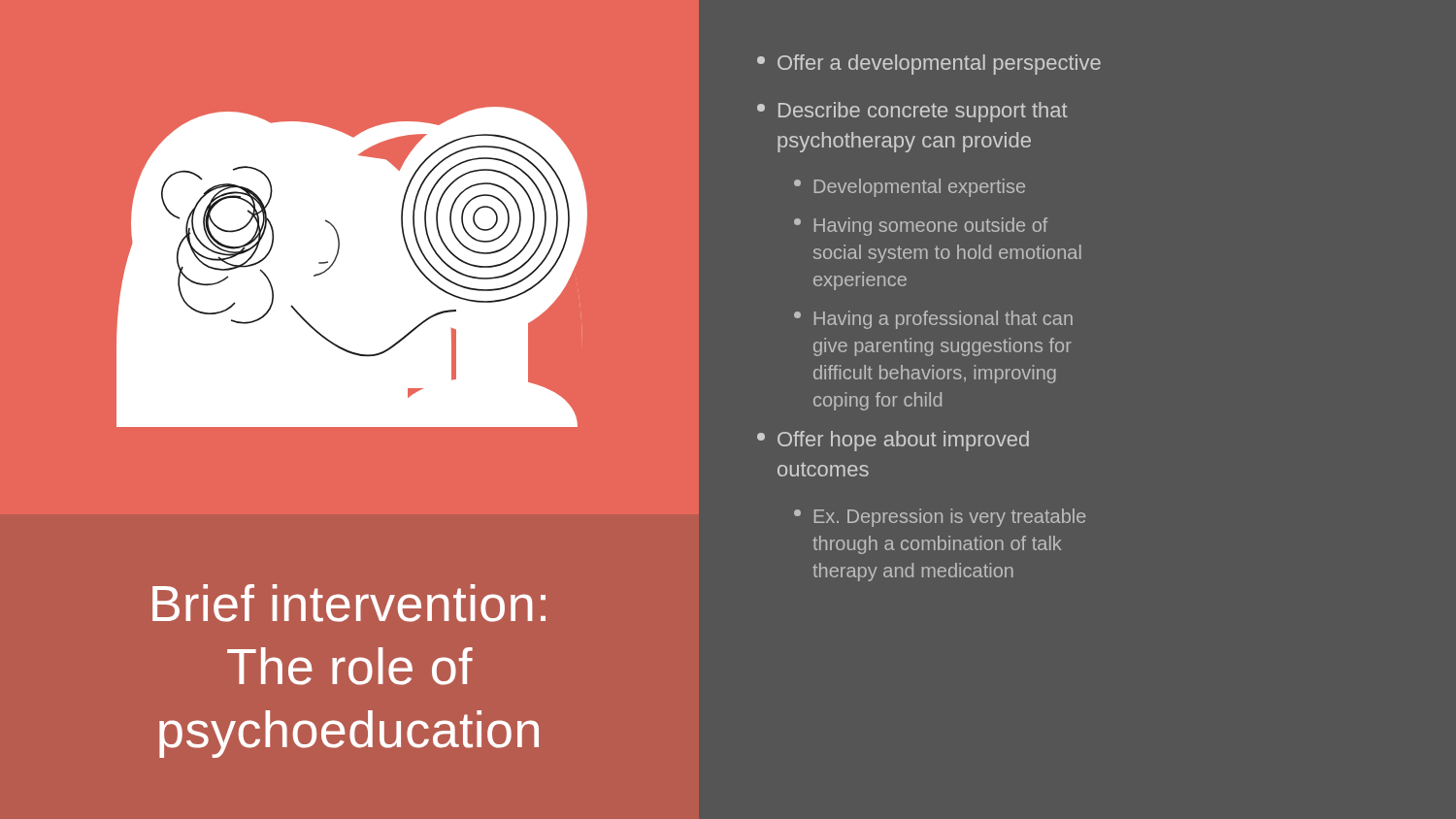Find "Describe concrete support thatpsychotherapy can provide" on this page

point(912,126)
